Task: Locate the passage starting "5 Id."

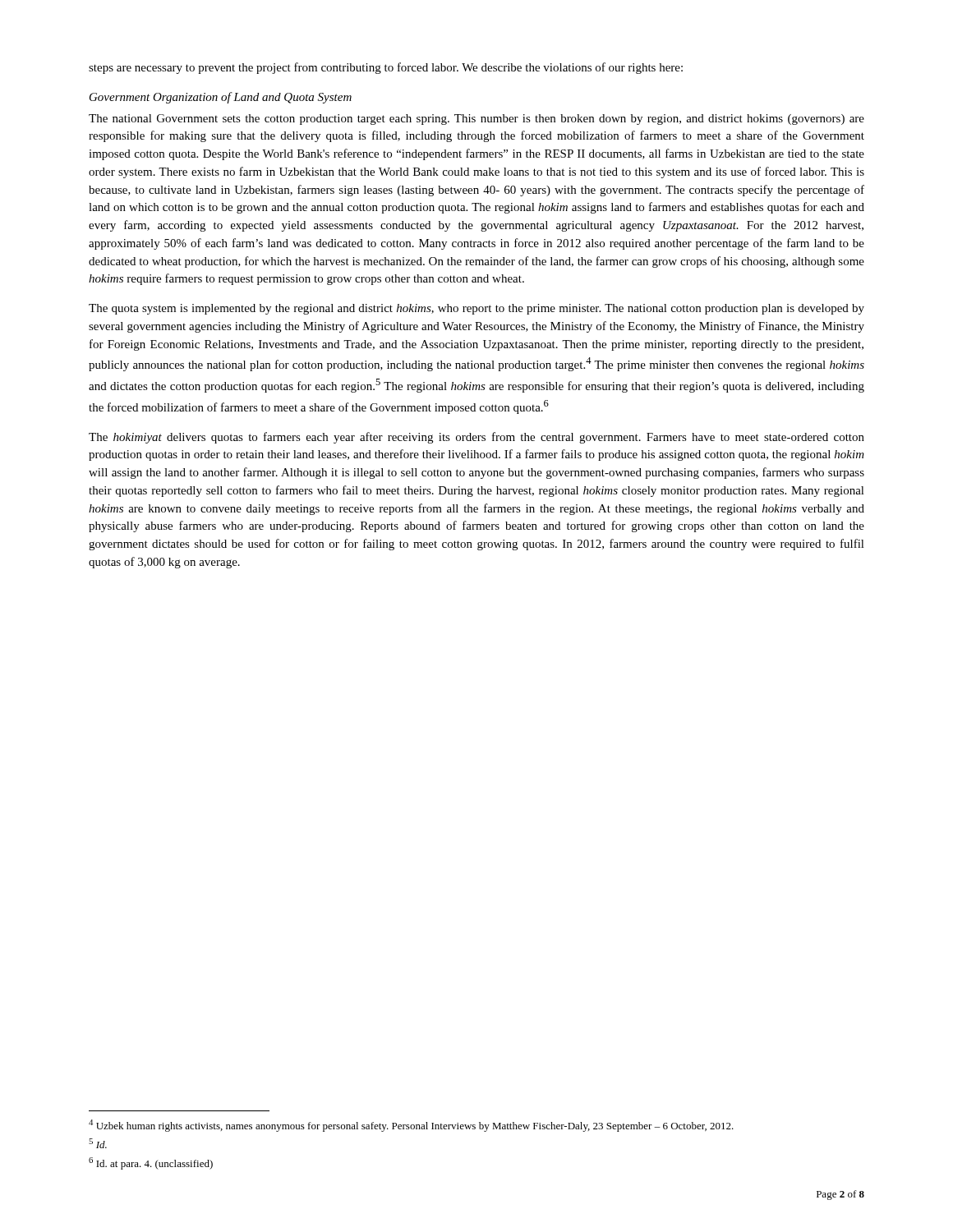Action: [x=98, y=1144]
